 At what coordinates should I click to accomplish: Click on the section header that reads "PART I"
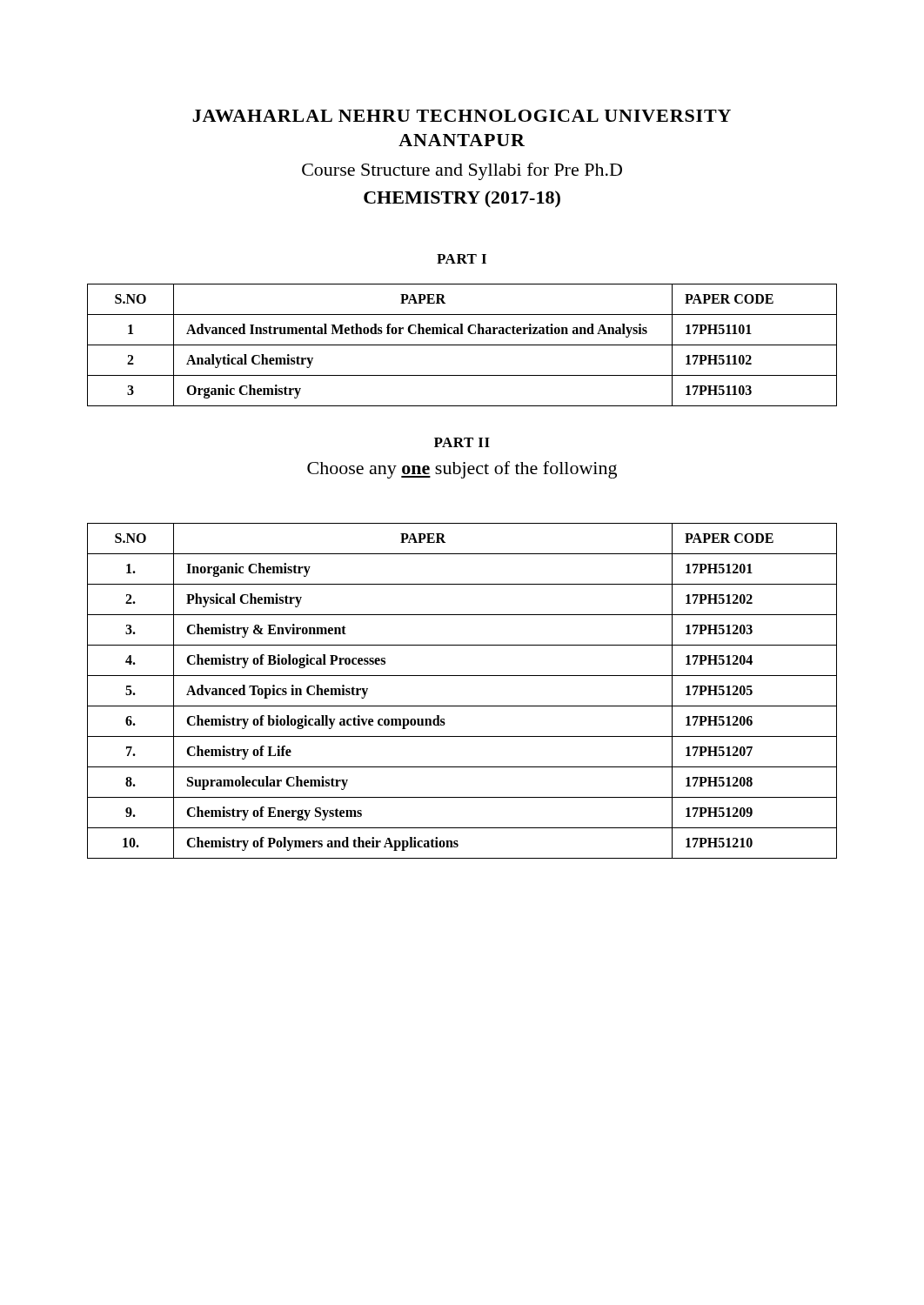(x=462, y=259)
